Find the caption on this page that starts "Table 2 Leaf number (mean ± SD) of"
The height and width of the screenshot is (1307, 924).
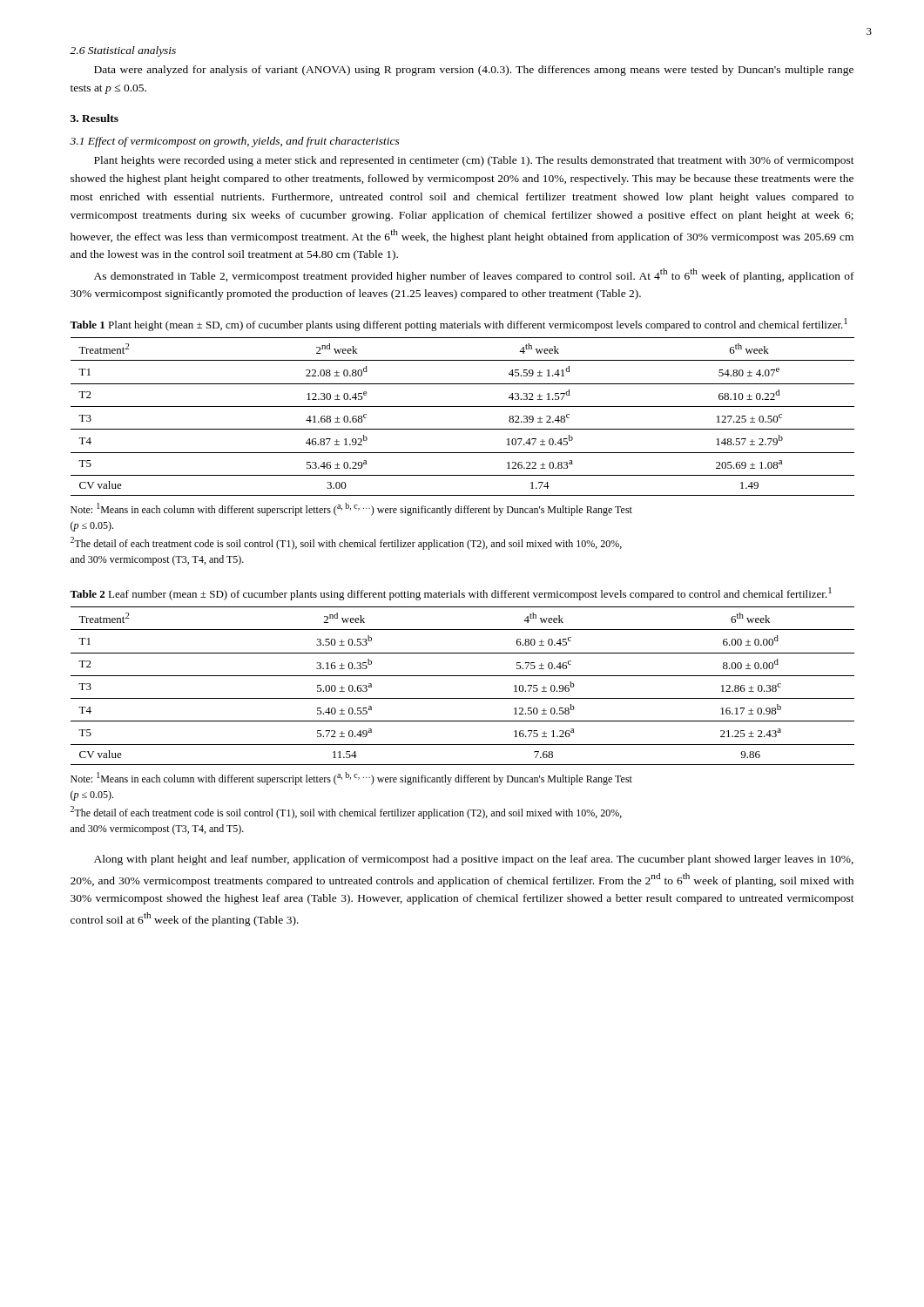point(451,593)
